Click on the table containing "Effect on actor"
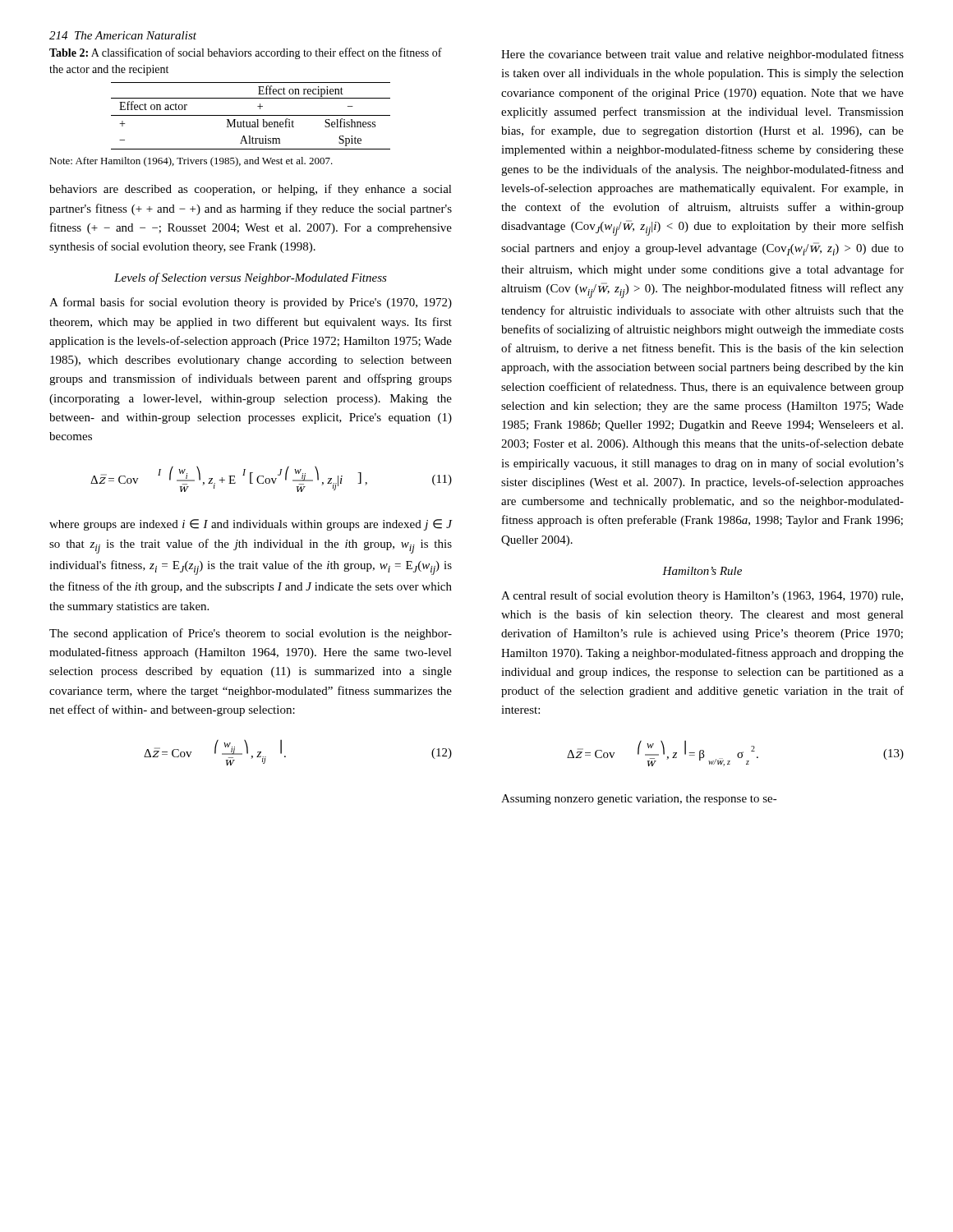This screenshot has width=953, height=1232. [x=251, y=125]
